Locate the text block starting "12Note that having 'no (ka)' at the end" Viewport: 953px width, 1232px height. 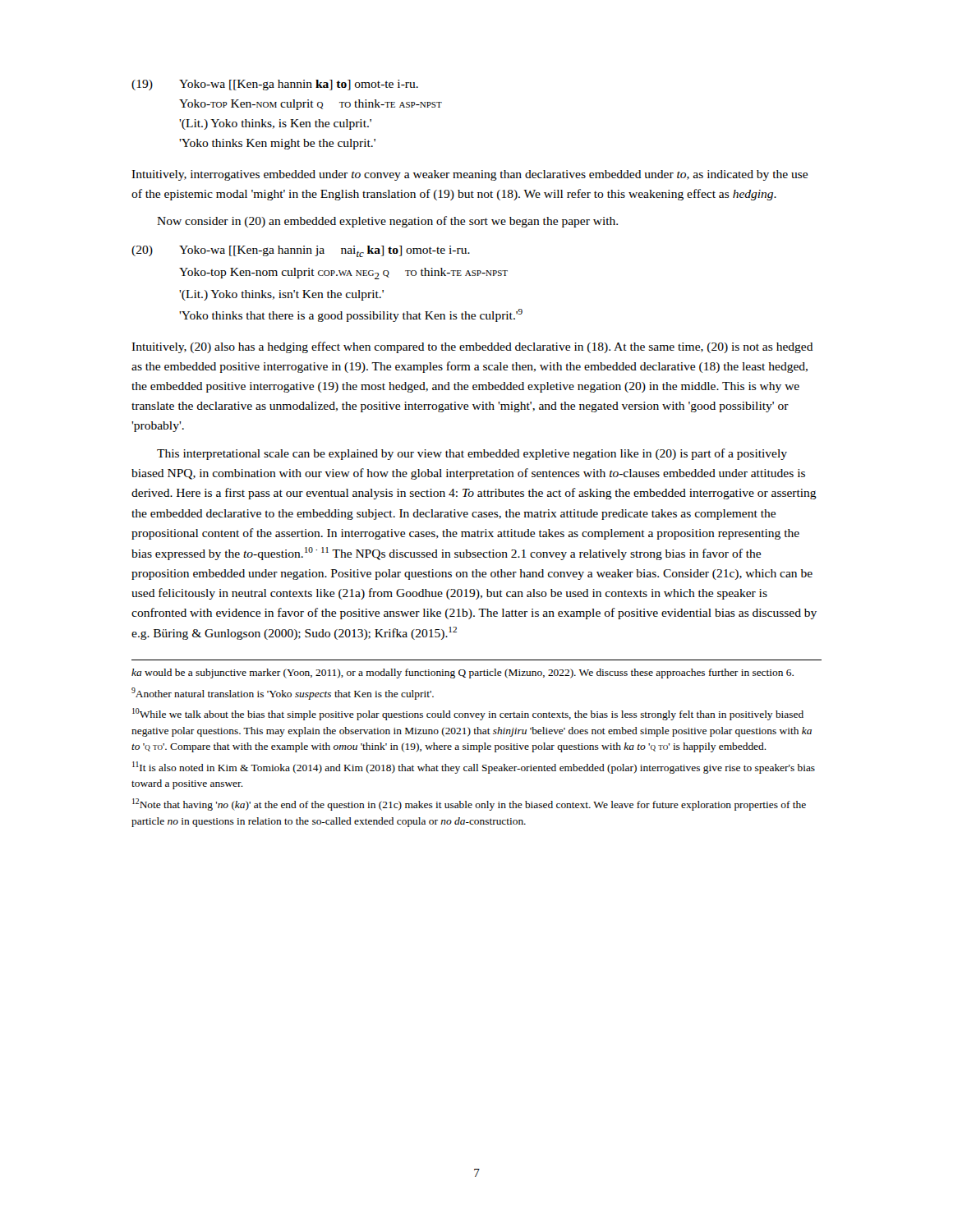point(469,812)
